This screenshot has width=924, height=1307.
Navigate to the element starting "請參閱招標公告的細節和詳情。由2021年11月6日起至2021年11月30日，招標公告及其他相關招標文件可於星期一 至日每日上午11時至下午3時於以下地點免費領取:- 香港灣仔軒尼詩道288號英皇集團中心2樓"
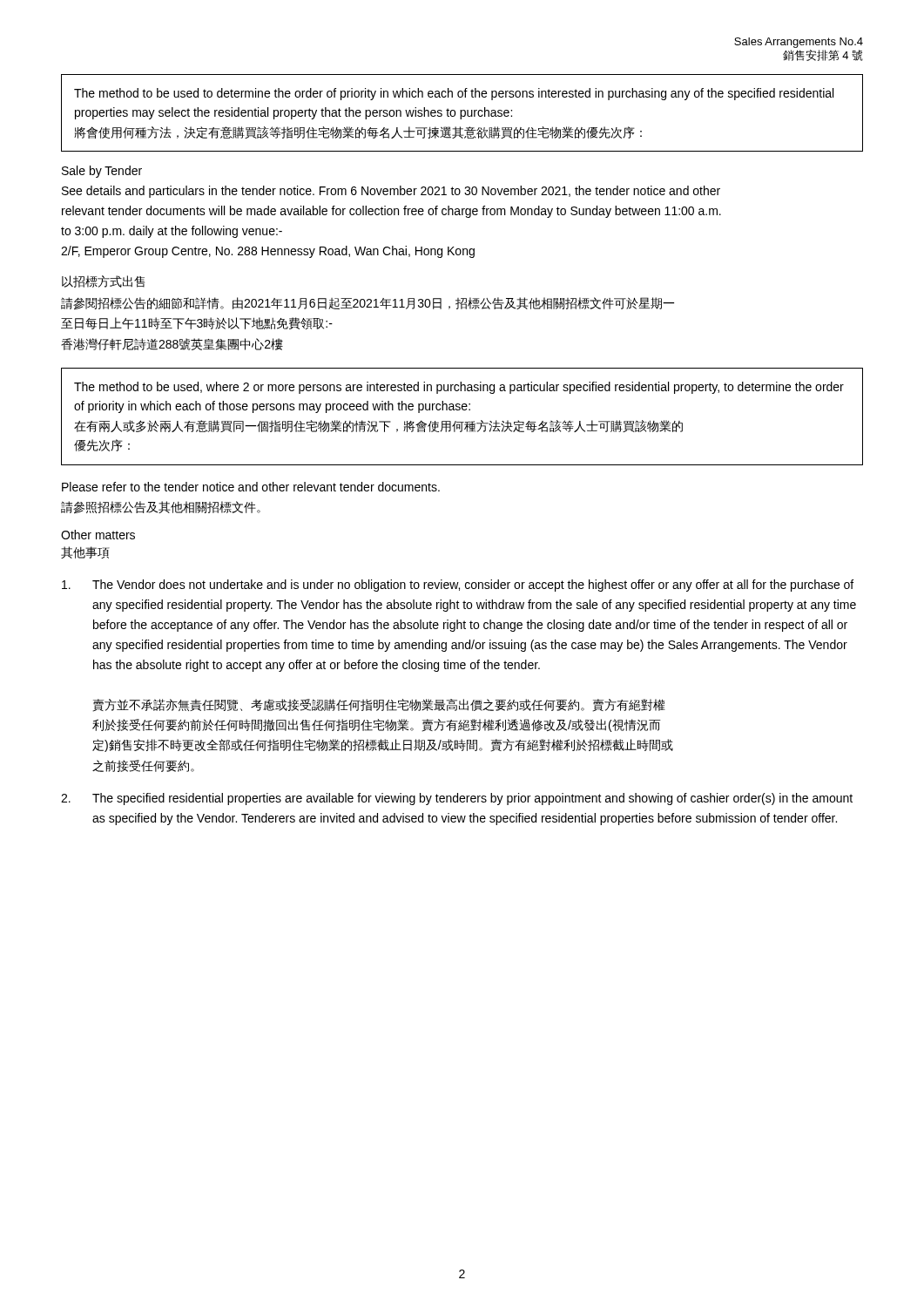pyautogui.click(x=368, y=303)
